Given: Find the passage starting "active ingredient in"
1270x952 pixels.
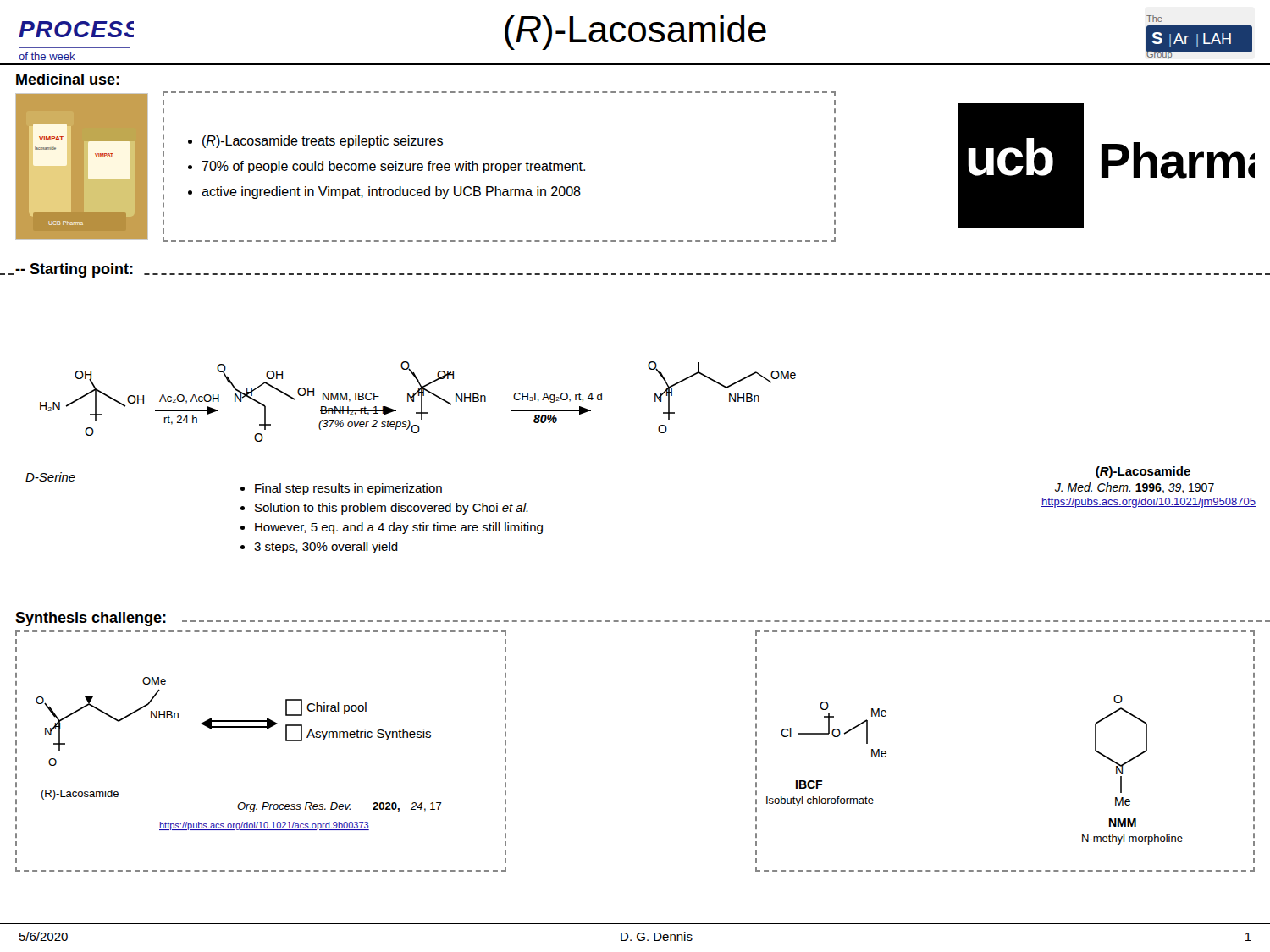Looking at the screenshot, I should point(391,192).
